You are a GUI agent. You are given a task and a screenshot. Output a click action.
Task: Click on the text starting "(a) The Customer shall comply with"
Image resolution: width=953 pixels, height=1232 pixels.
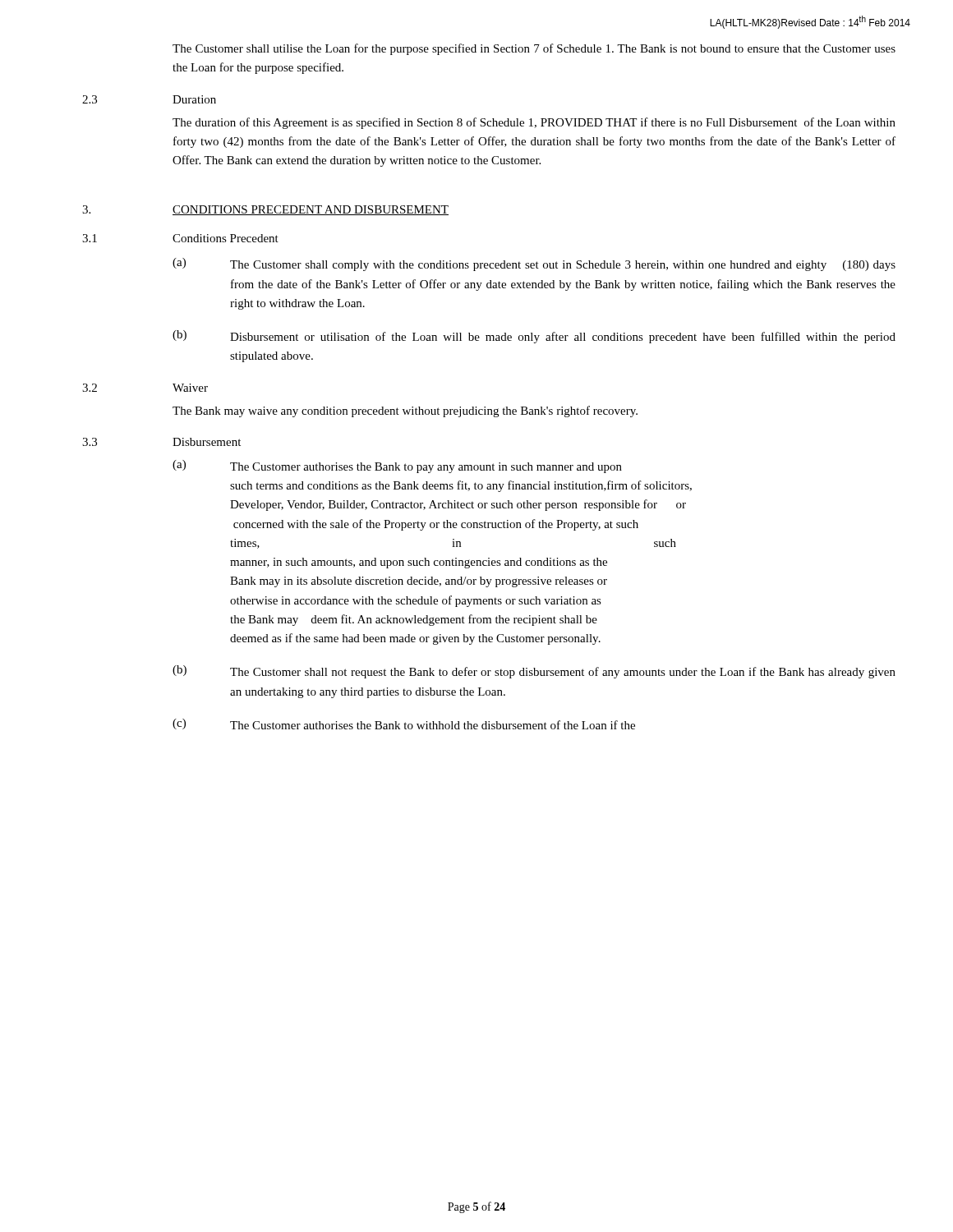tap(534, 284)
